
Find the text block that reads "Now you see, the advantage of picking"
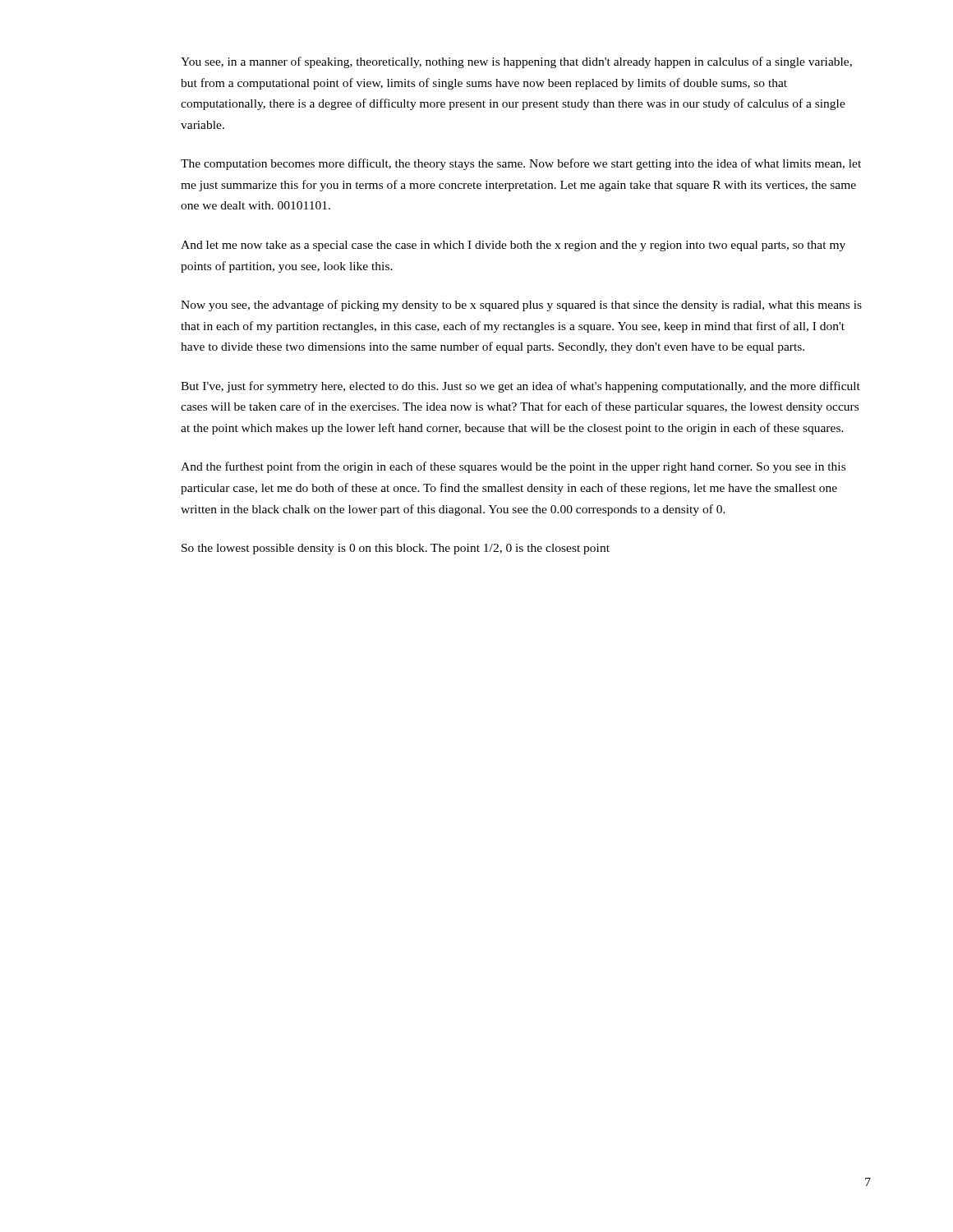coord(521,325)
